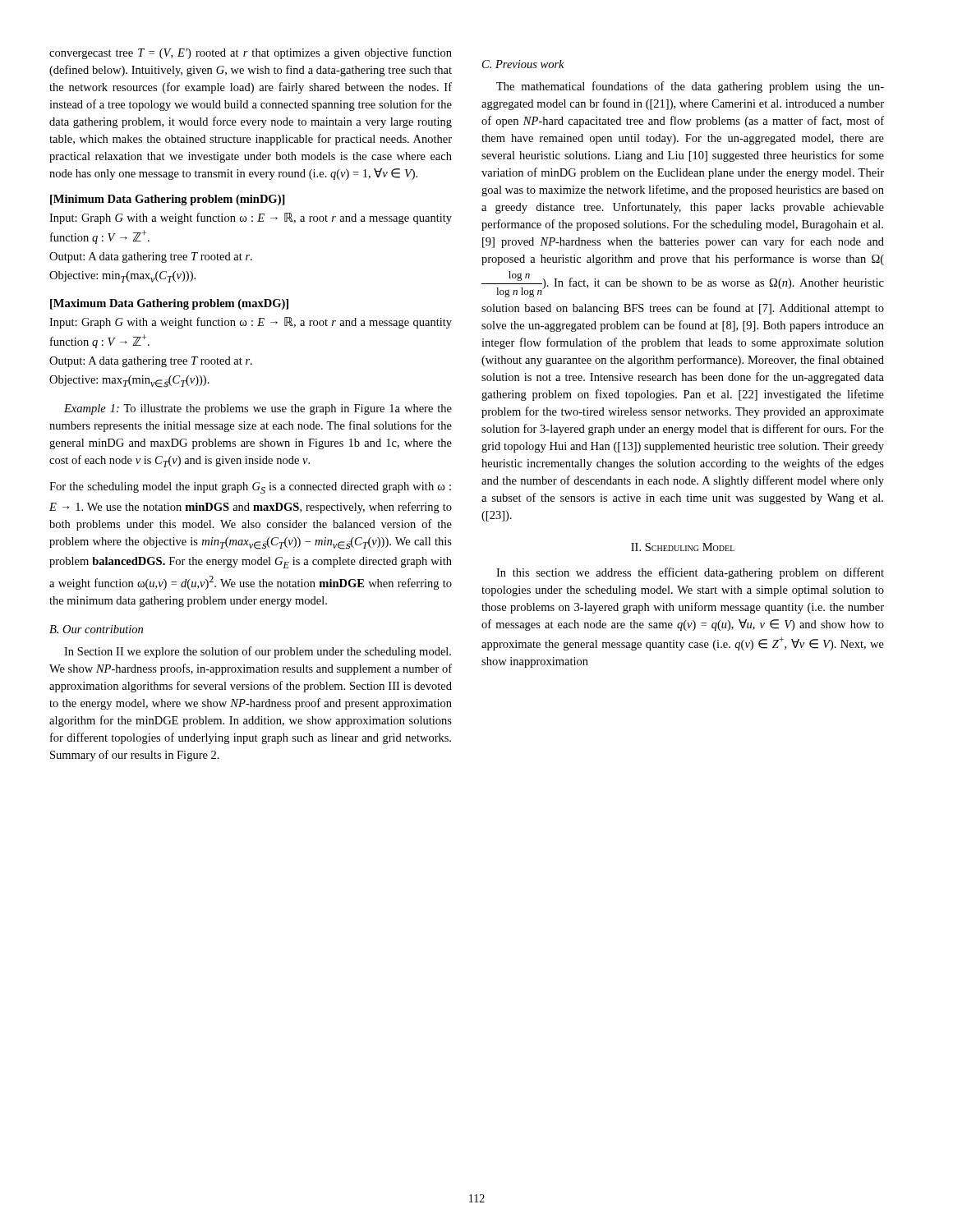The height and width of the screenshot is (1232, 953).
Task: Locate the section header with the text "B. Our contribution"
Action: [96, 629]
